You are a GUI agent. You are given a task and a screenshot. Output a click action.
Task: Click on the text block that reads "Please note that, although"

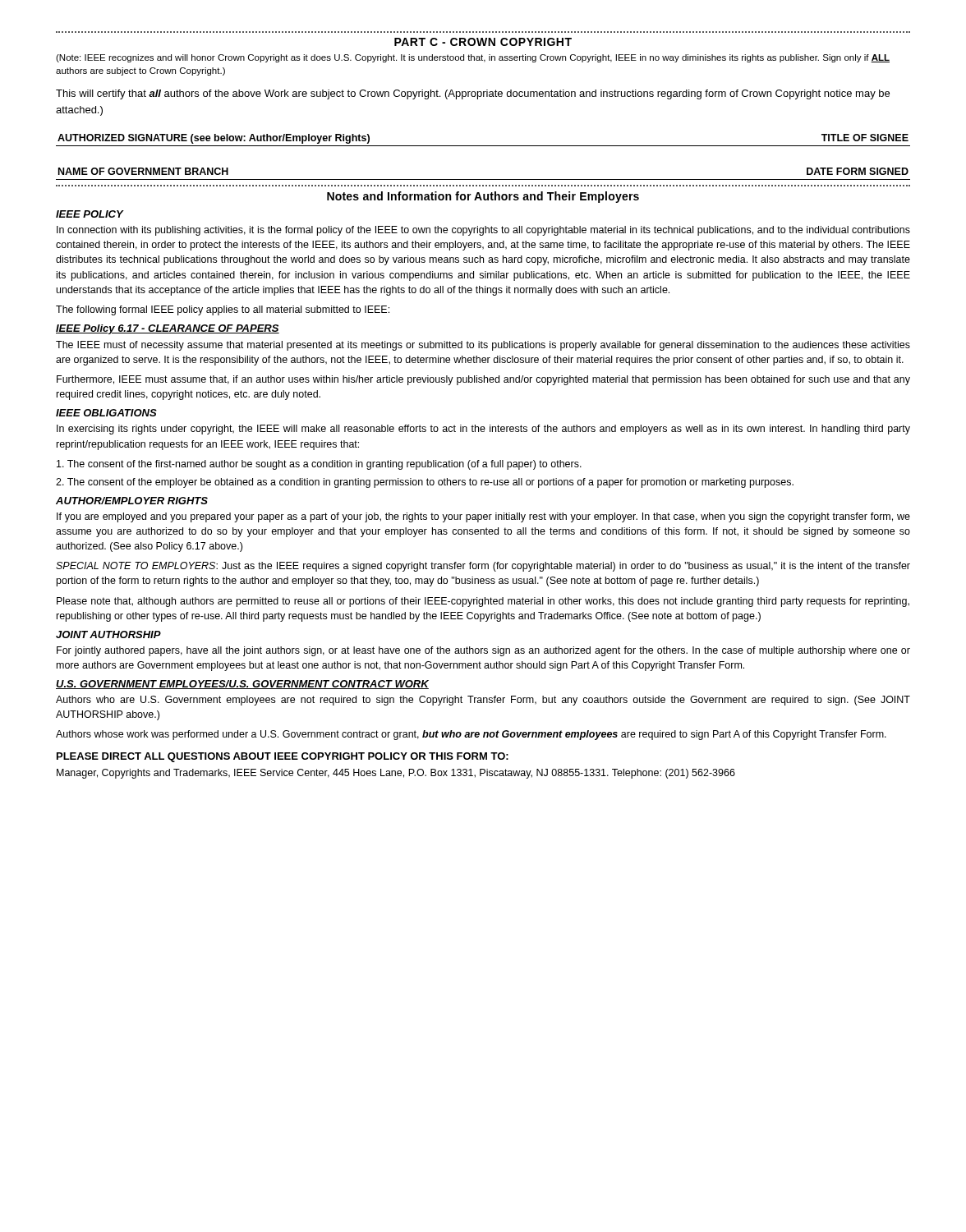pos(483,608)
